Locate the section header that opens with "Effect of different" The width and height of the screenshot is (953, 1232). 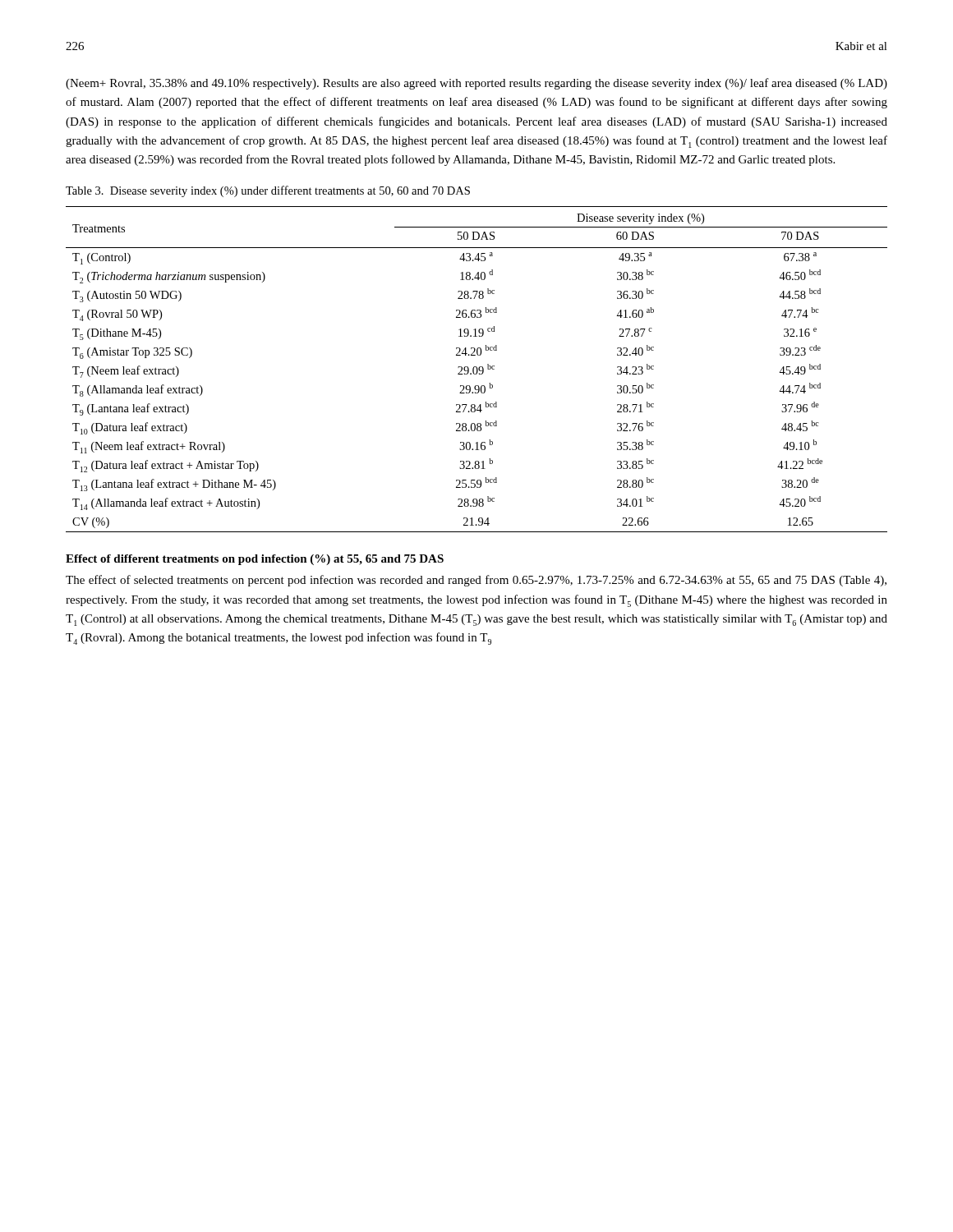255,559
